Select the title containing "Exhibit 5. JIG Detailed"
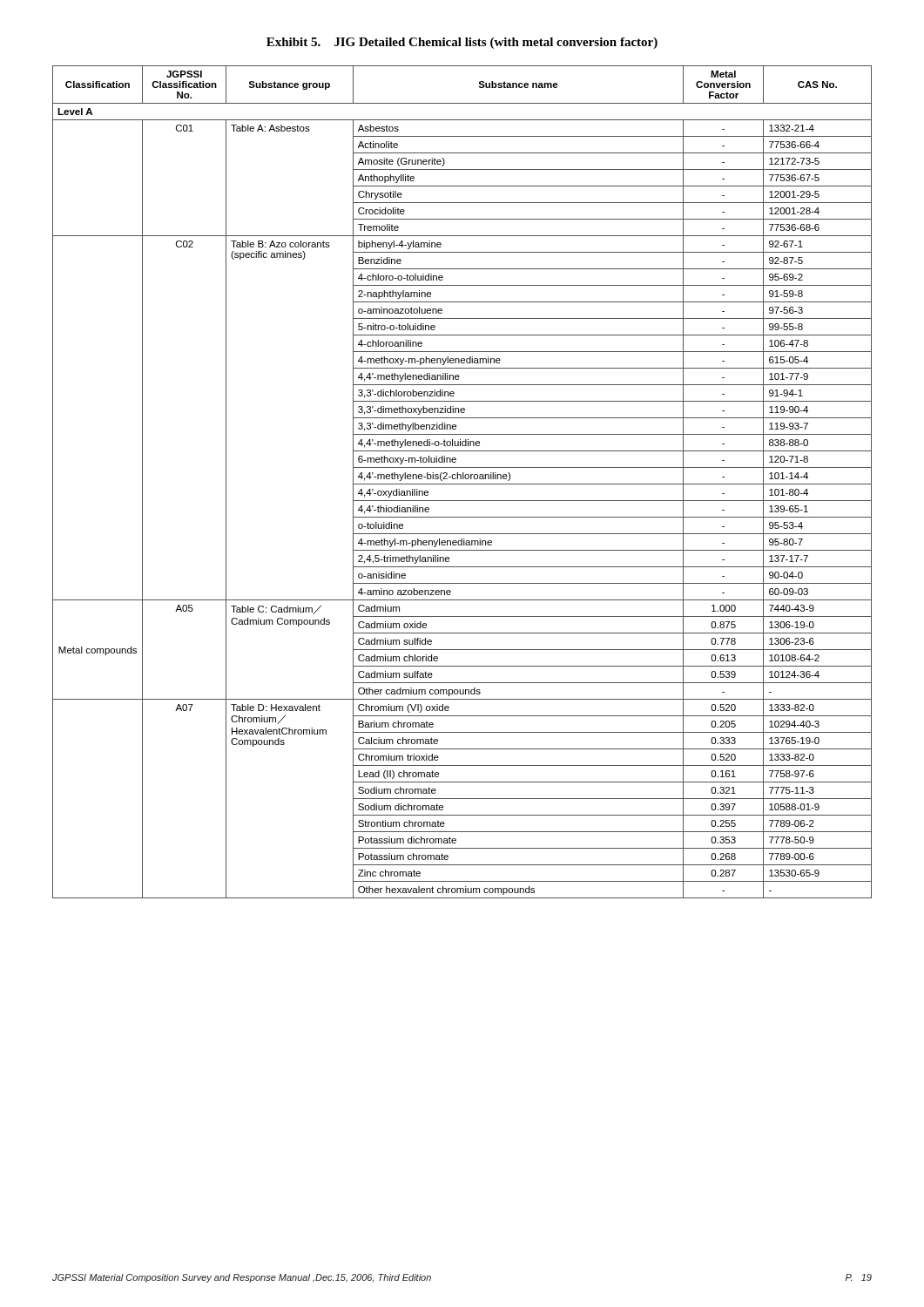Viewport: 924px width, 1307px height. pos(462,42)
